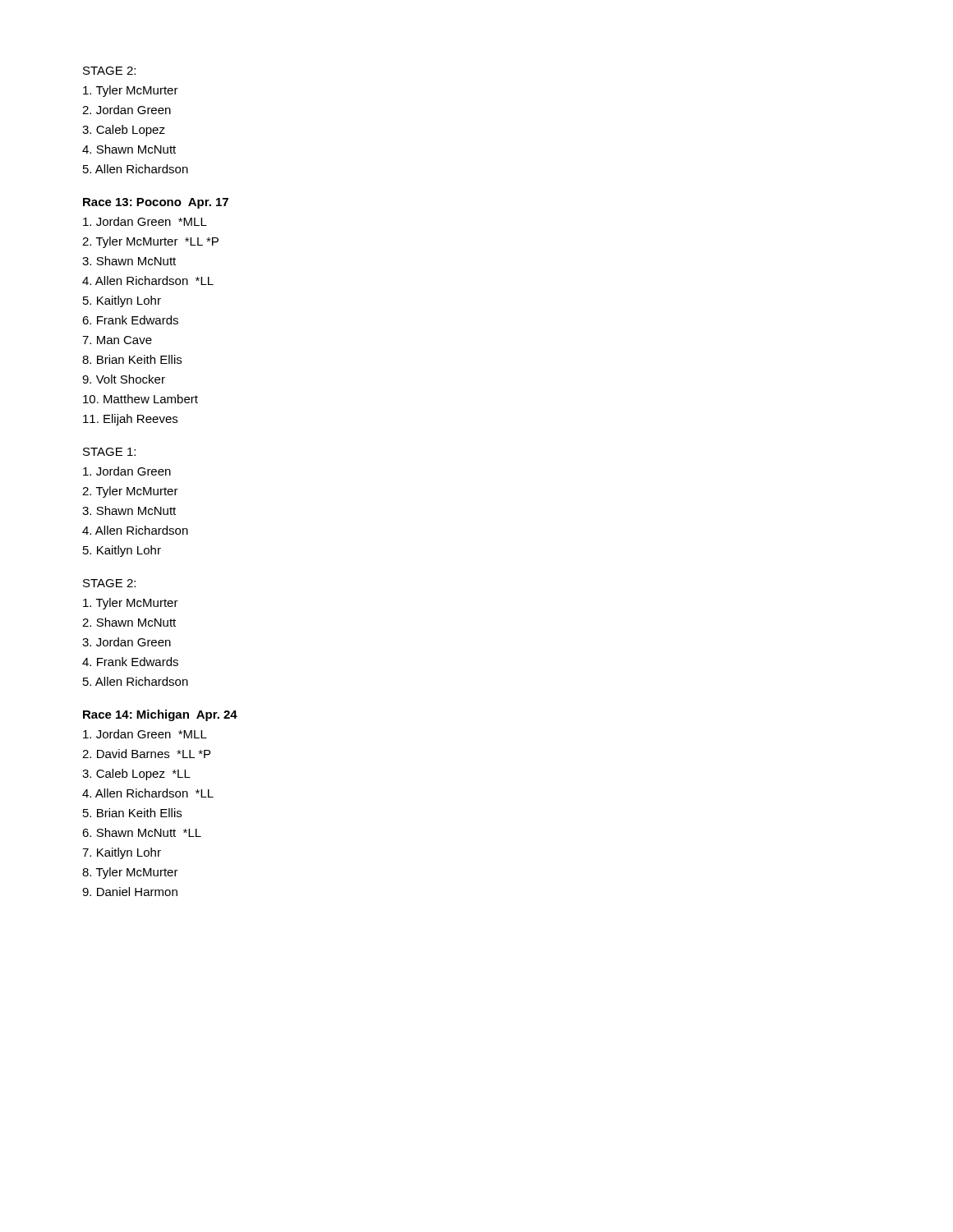Find the list item containing "2. Jordan Green"
953x1232 pixels.
[127, 110]
